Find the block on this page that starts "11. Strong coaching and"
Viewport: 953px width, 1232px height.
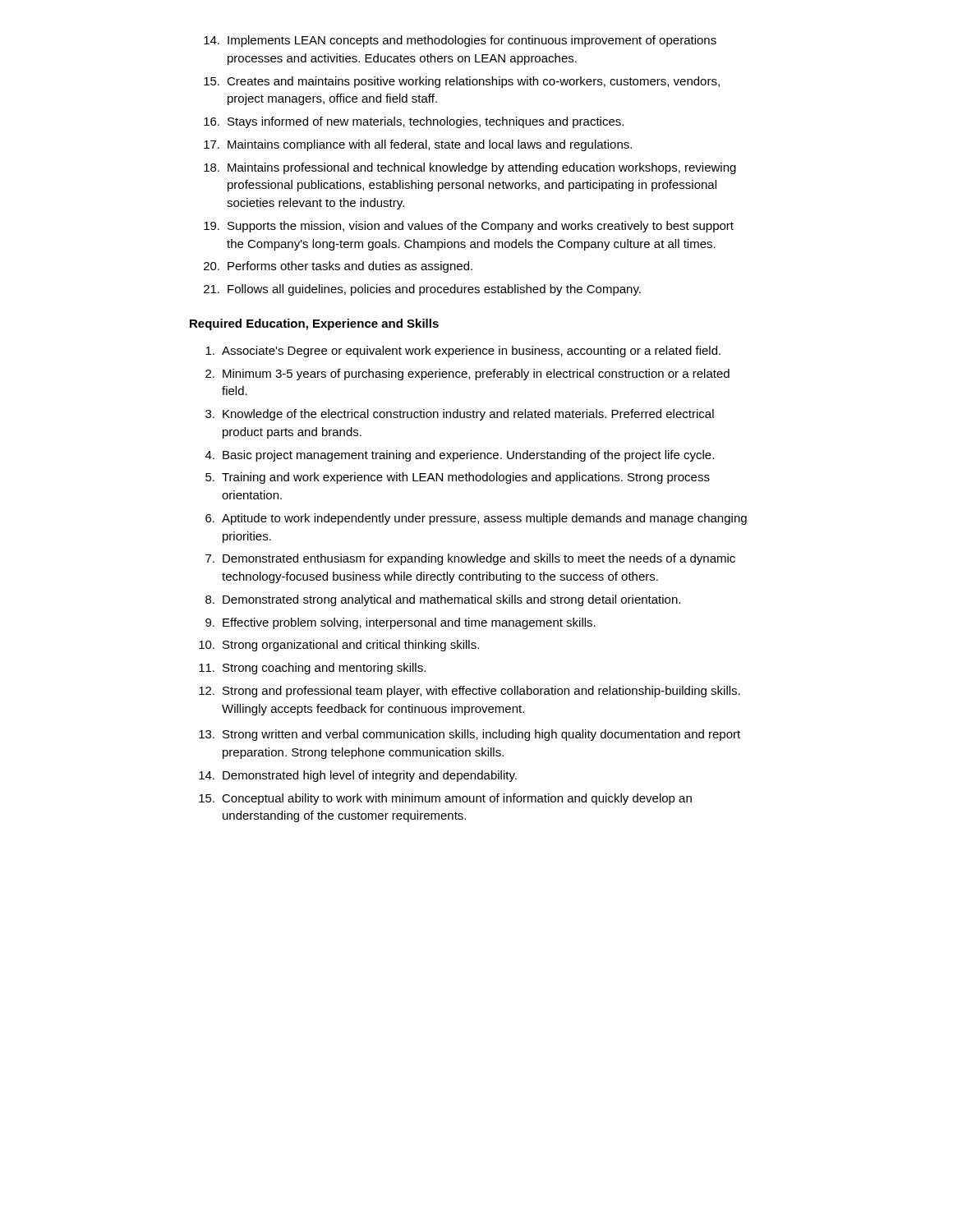(x=312, y=669)
